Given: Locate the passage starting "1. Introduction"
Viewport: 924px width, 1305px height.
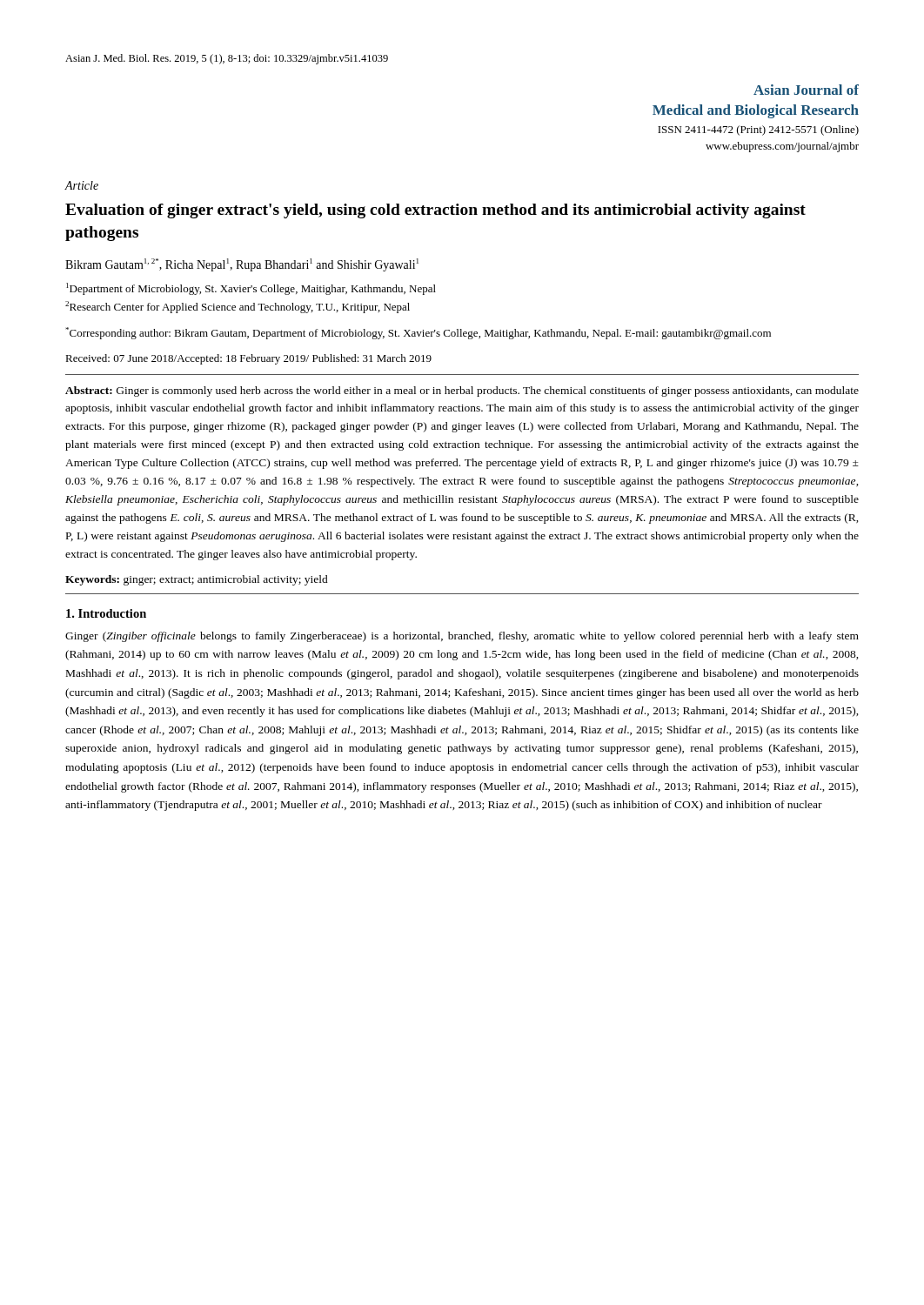Looking at the screenshot, I should 106,613.
